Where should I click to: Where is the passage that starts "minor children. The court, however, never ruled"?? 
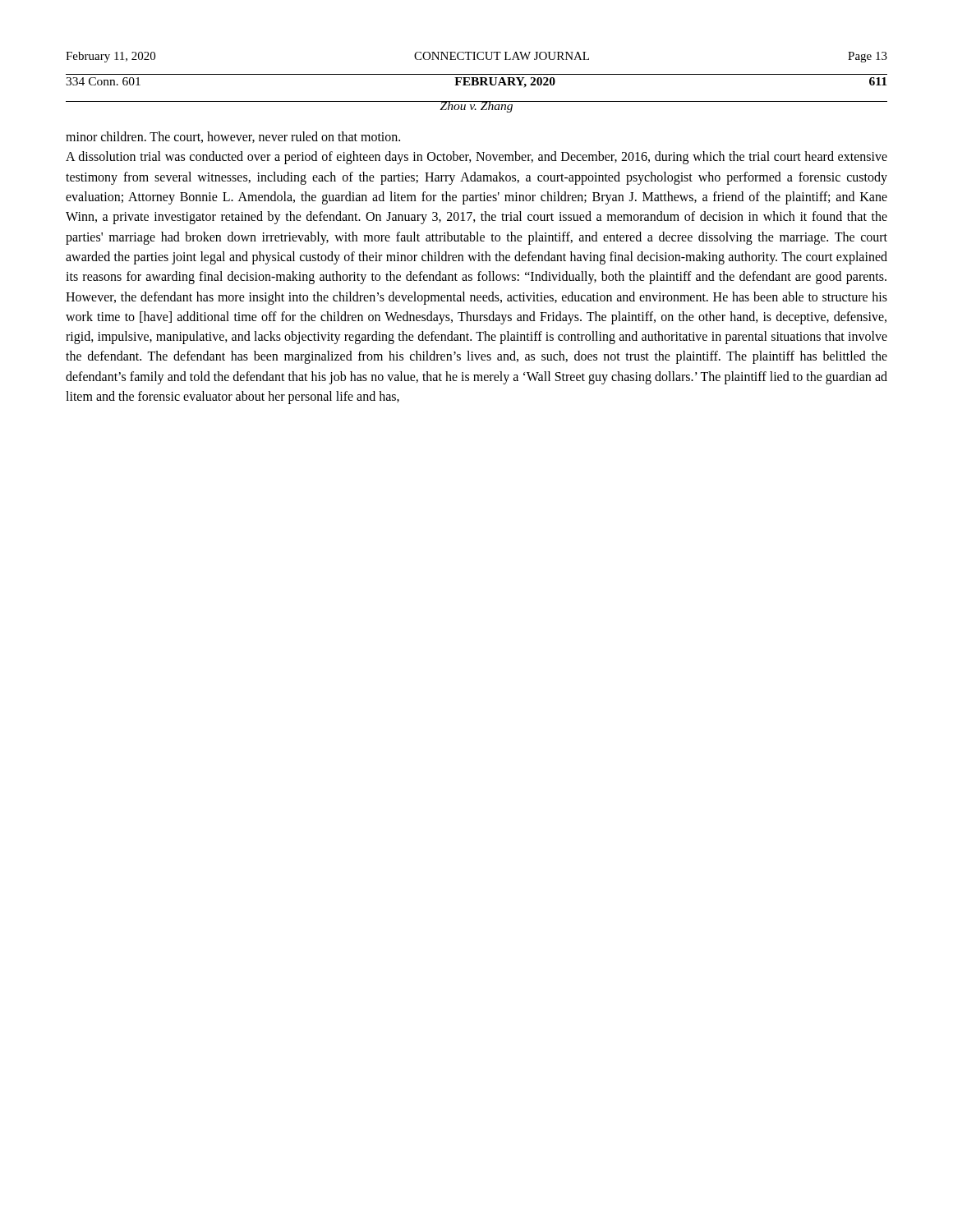pos(476,267)
